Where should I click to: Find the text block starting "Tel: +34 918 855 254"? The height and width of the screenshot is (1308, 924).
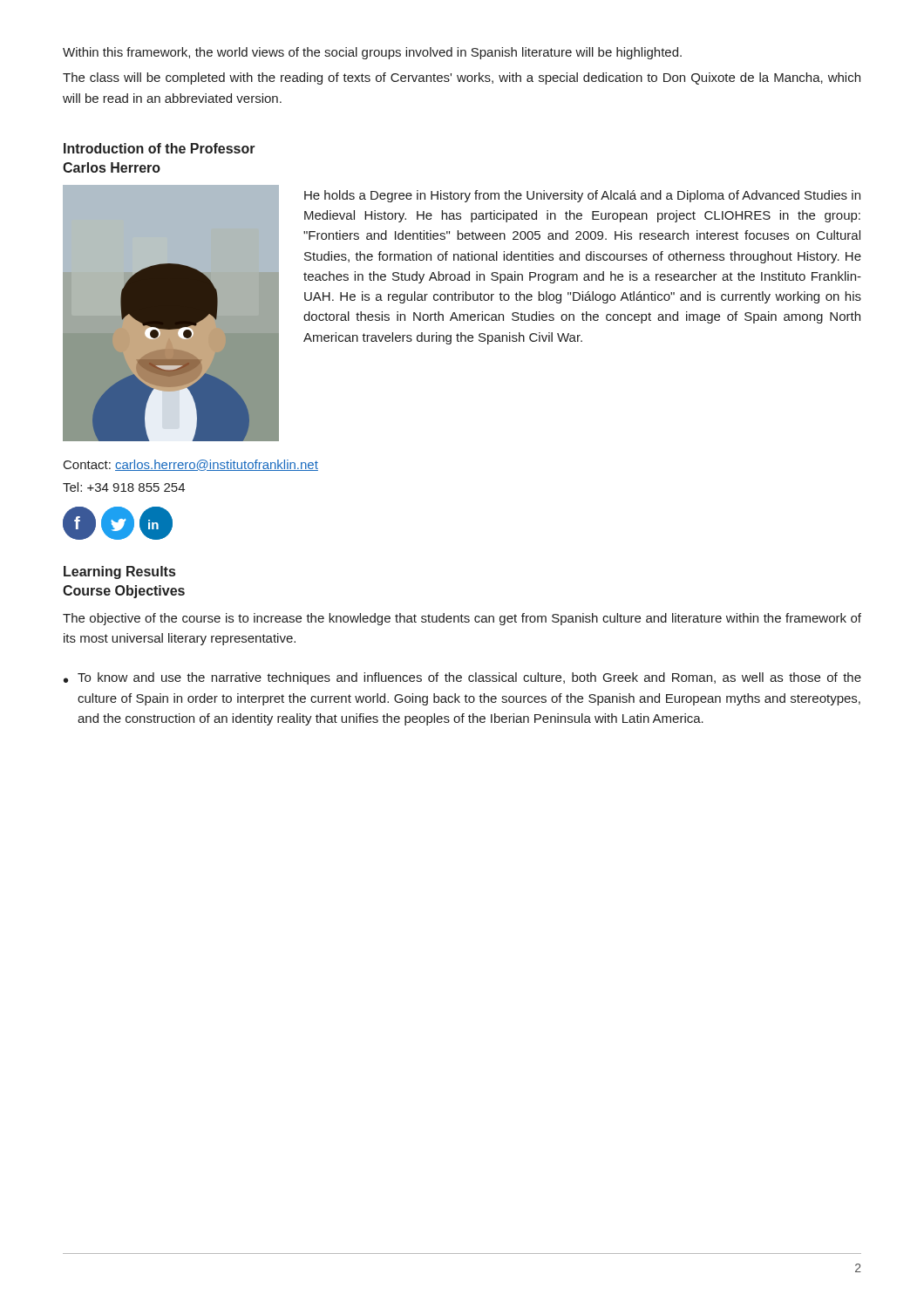tap(124, 487)
